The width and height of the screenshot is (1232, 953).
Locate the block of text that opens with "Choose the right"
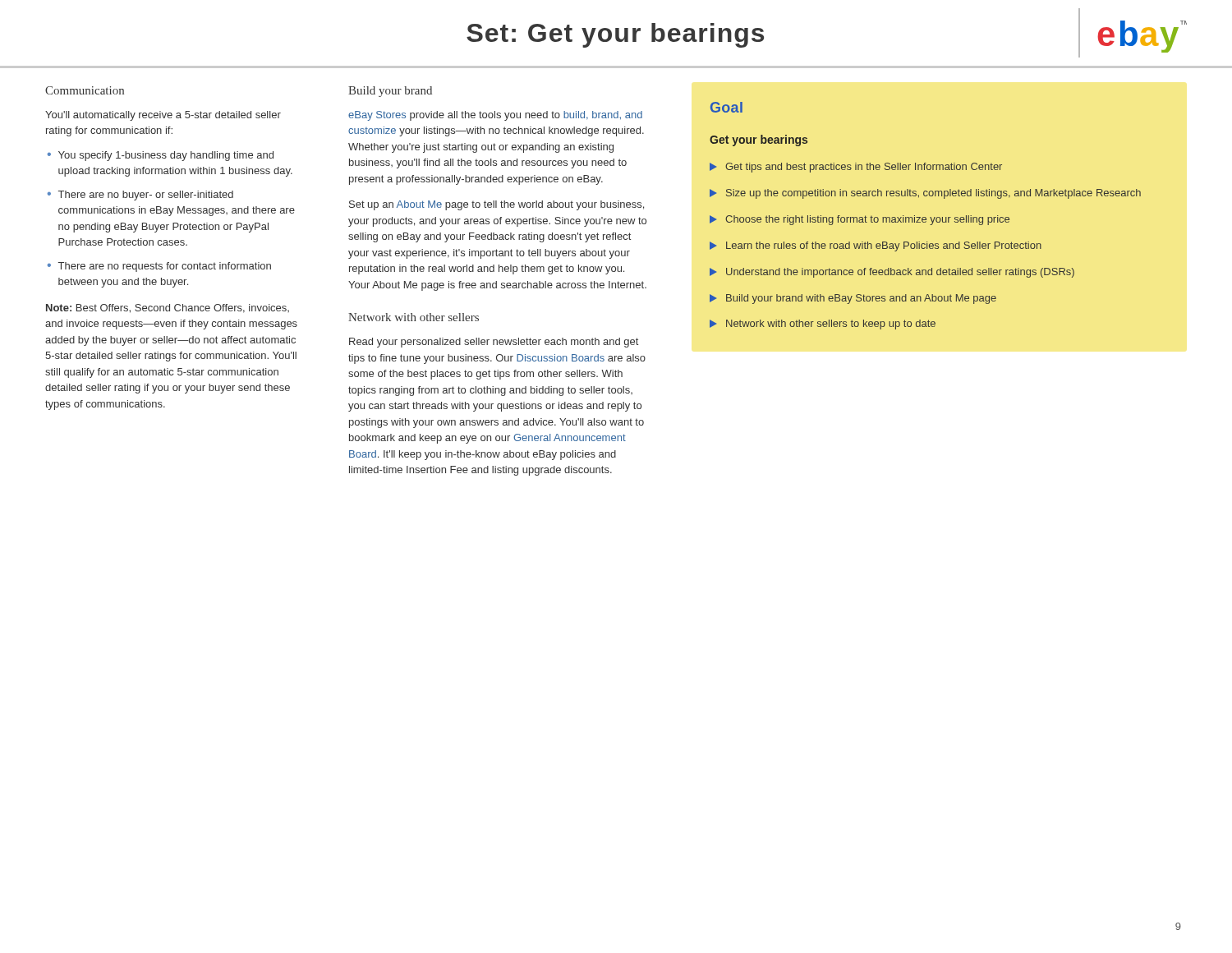(860, 220)
